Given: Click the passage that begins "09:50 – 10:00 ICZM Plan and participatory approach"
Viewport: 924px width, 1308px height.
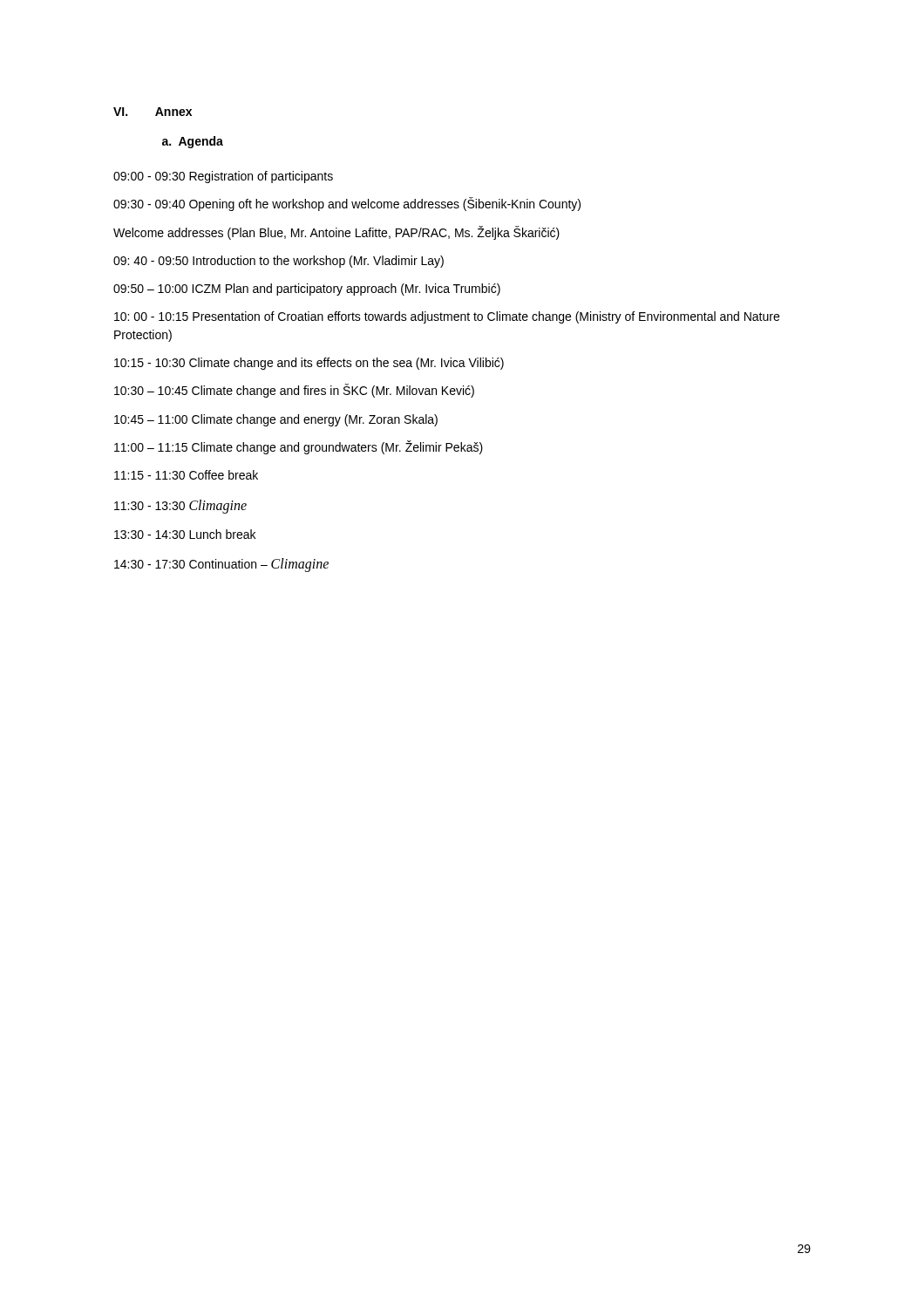Looking at the screenshot, I should 307,289.
